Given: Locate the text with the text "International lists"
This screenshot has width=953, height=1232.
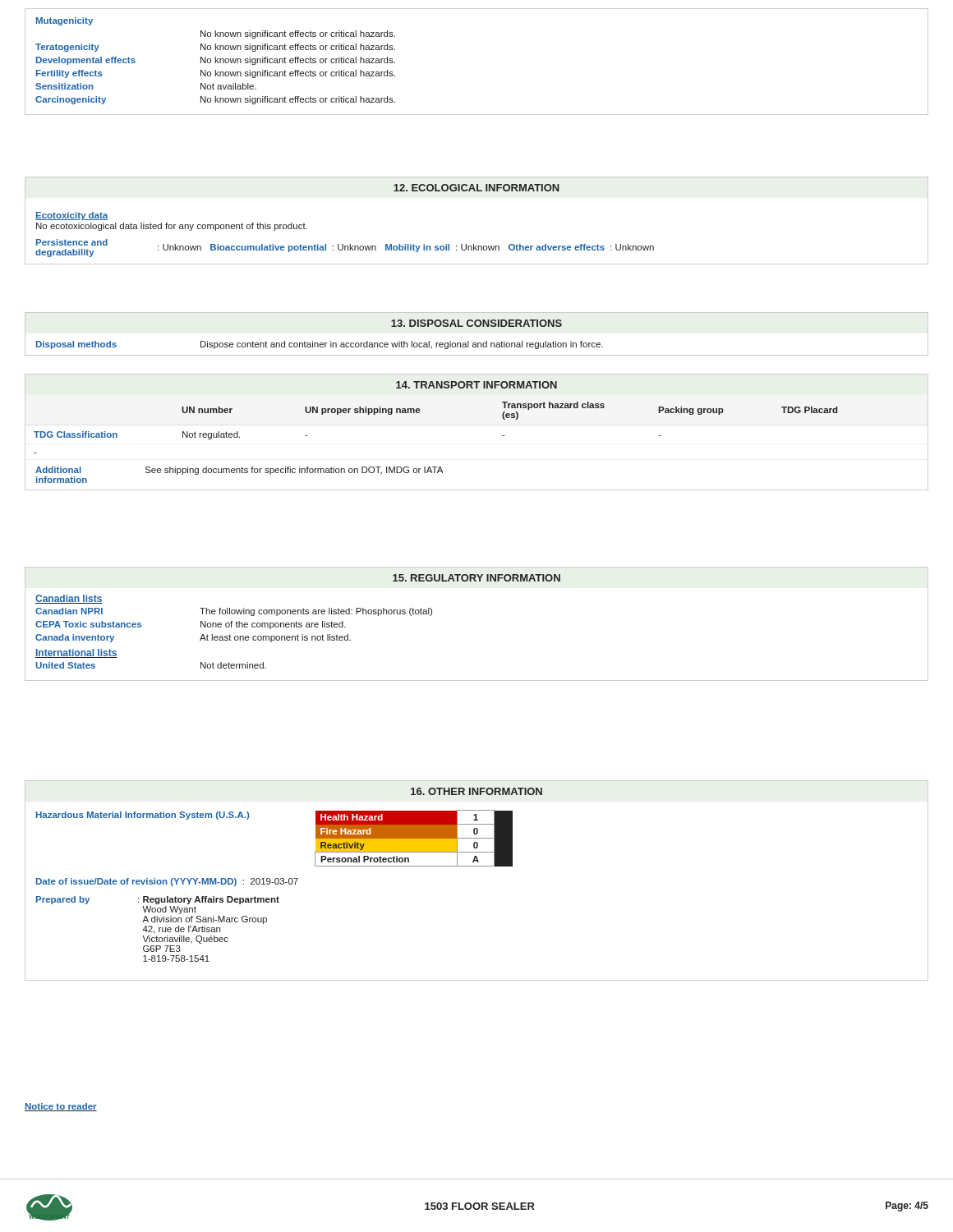Looking at the screenshot, I should click(x=76, y=653).
